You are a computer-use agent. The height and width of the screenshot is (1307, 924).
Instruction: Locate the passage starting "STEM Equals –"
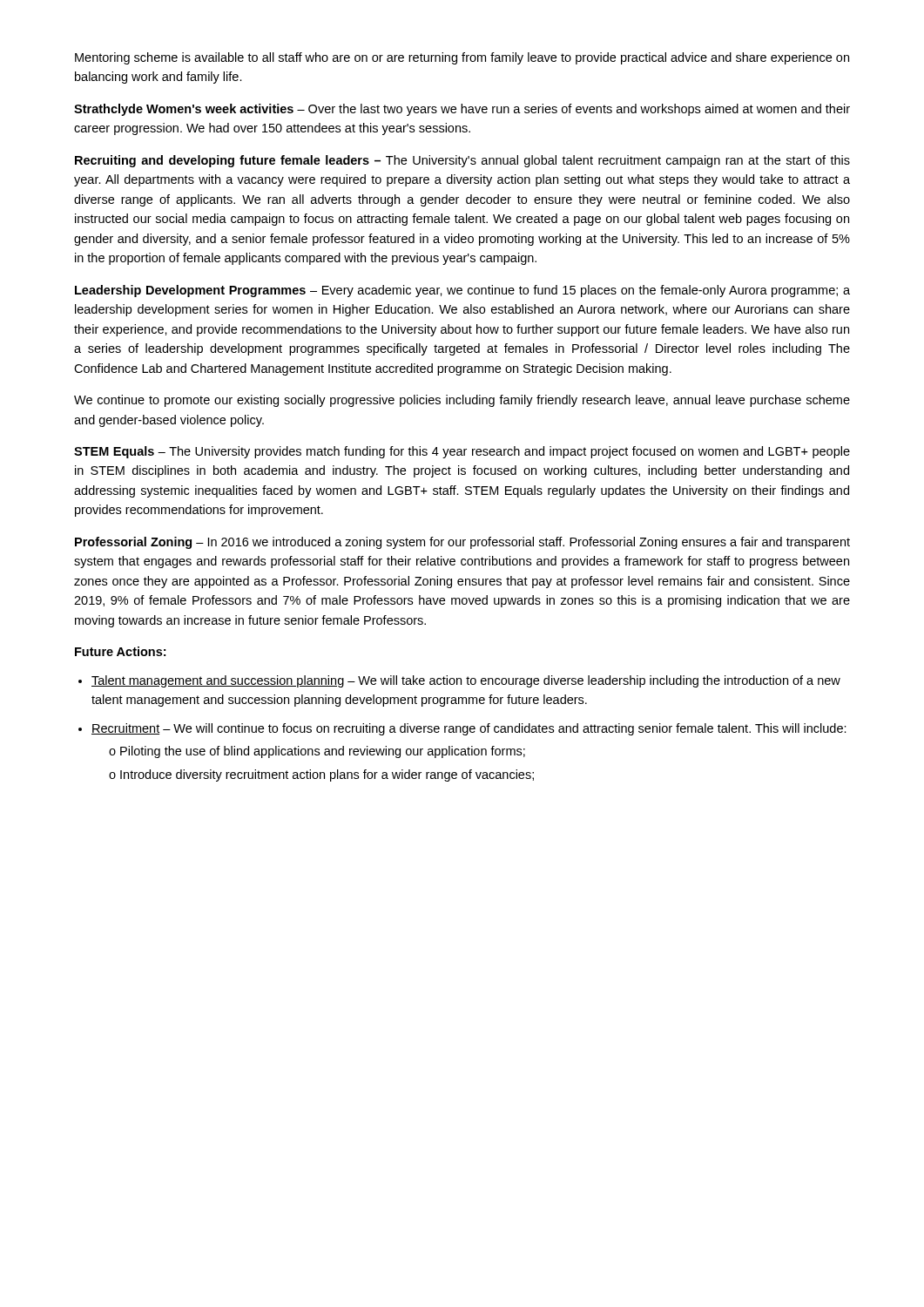pyautogui.click(x=462, y=481)
